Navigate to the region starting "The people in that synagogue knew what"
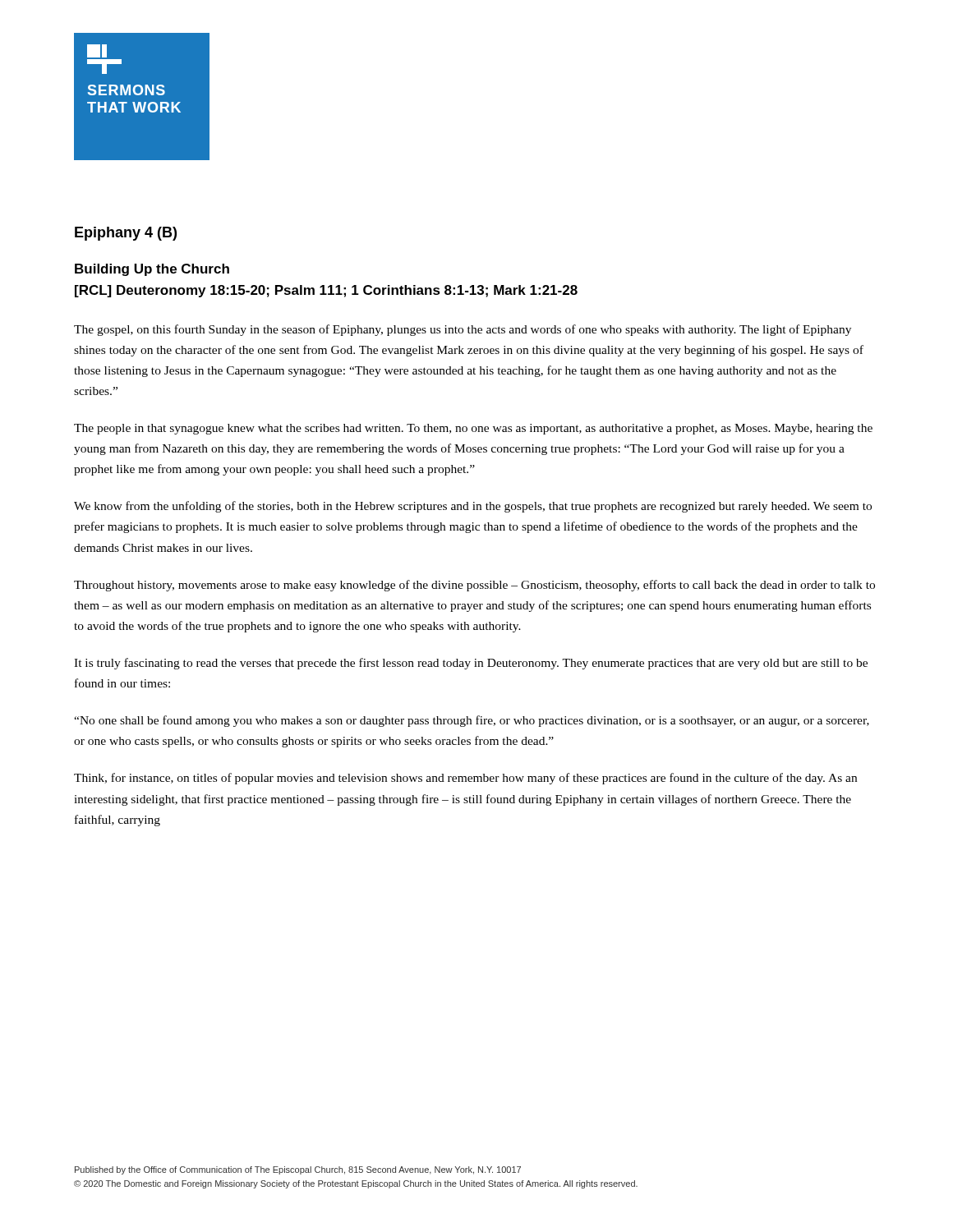The width and height of the screenshot is (953, 1232). pos(476,448)
